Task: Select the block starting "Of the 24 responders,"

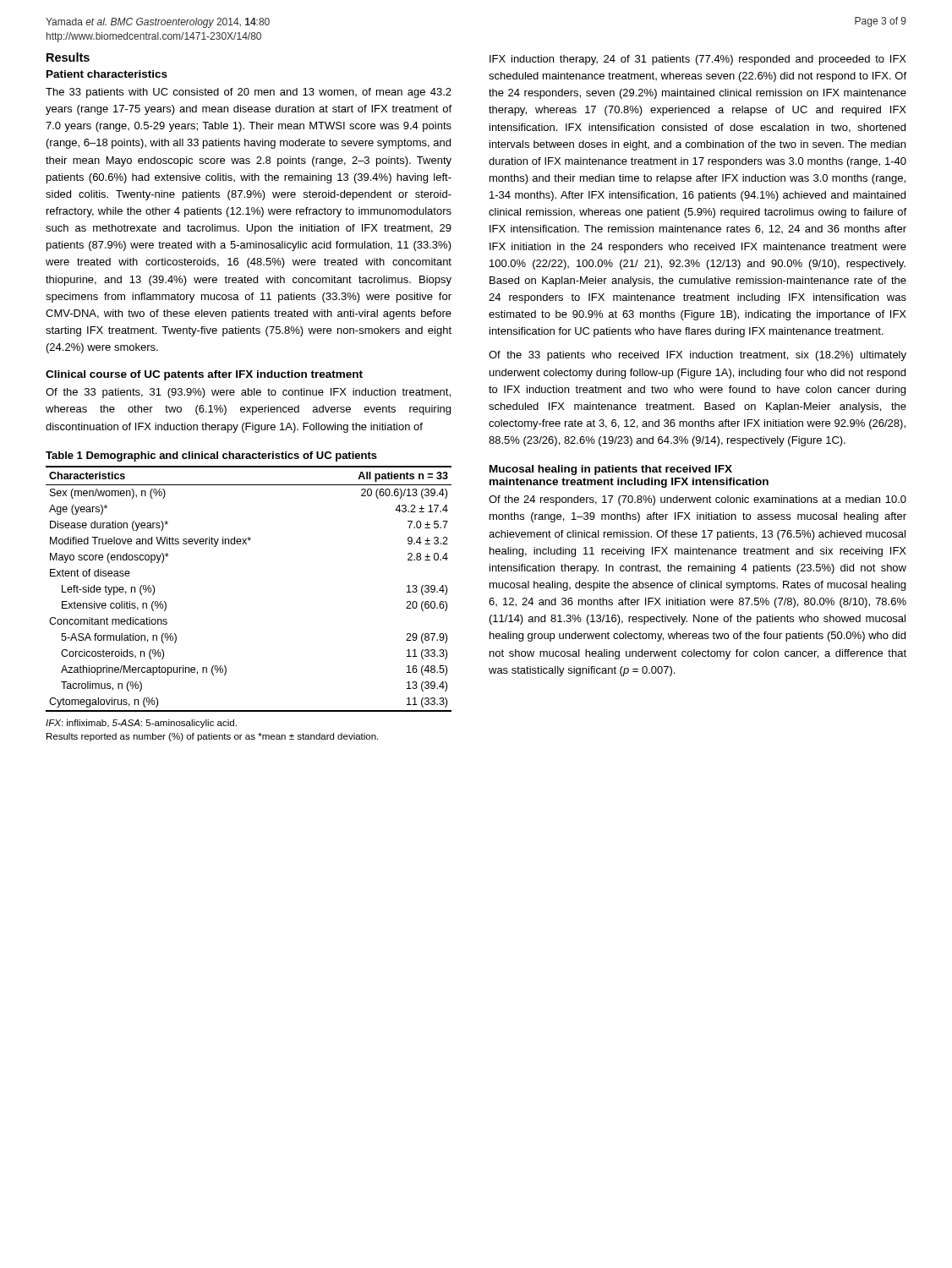Action: pyautogui.click(x=697, y=584)
